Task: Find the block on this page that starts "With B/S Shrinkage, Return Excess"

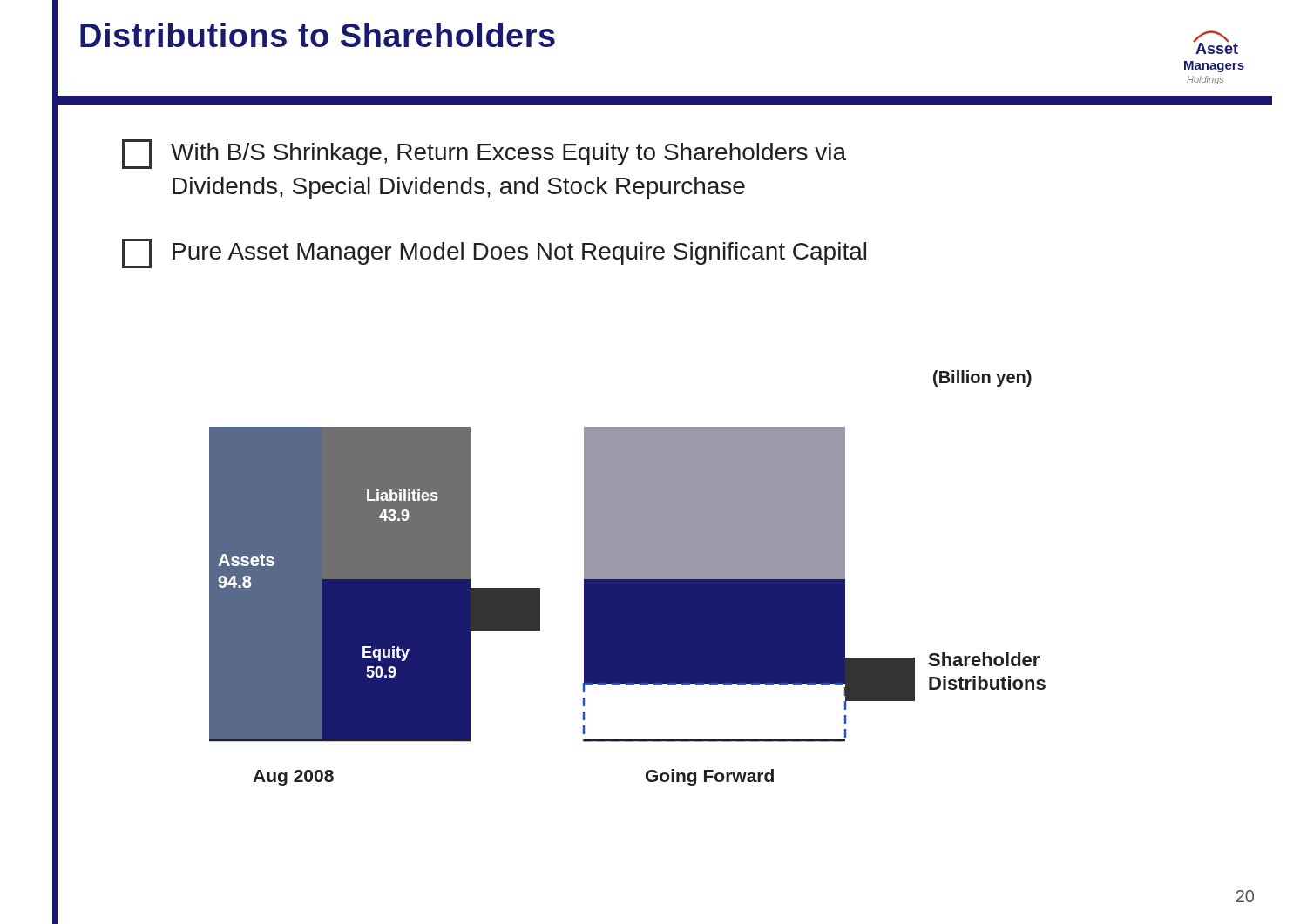Action: point(484,169)
